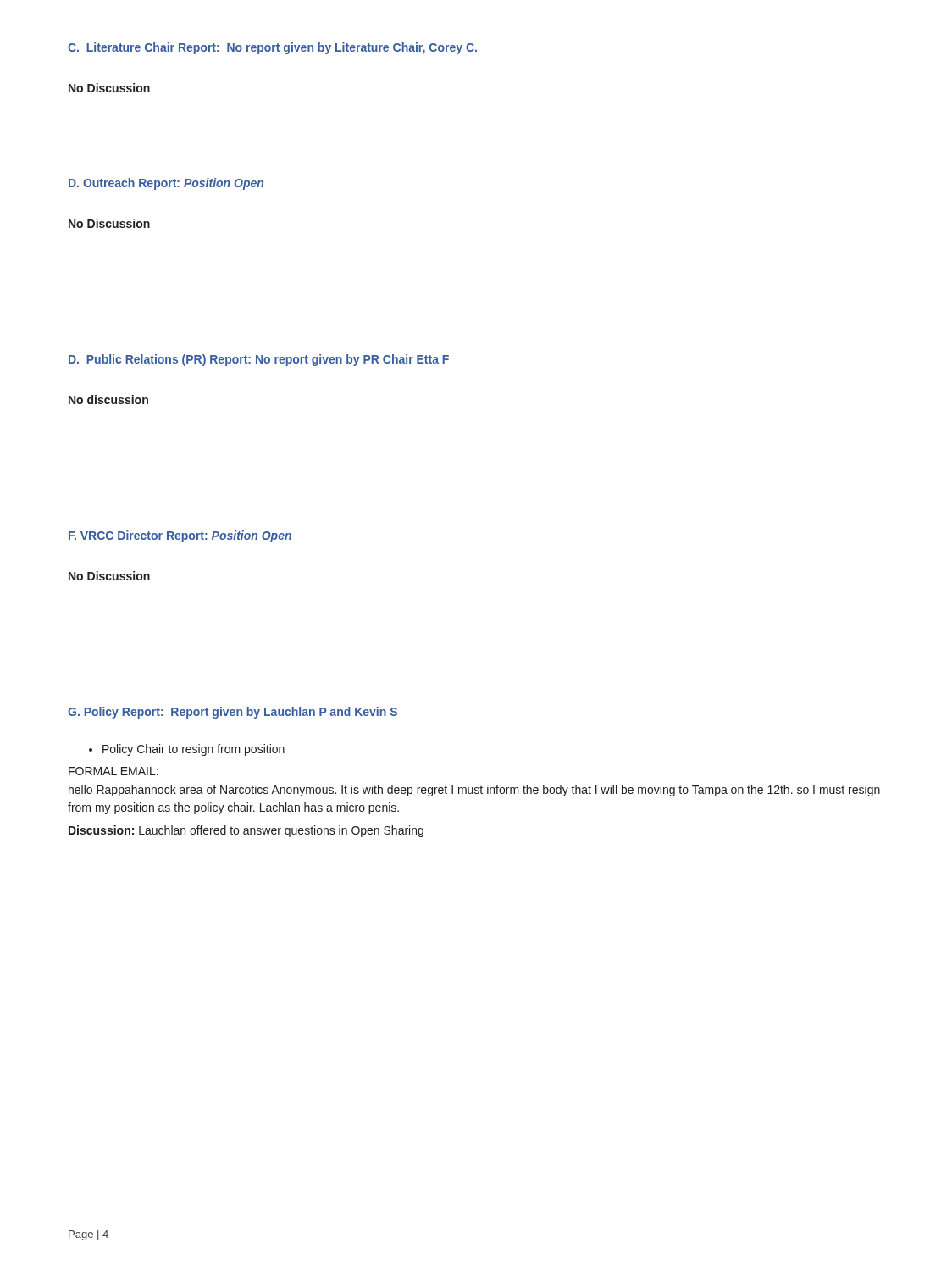Locate the passage starting "No discussion"
Image resolution: width=952 pixels, height=1271 pixels.
[108, 400]
